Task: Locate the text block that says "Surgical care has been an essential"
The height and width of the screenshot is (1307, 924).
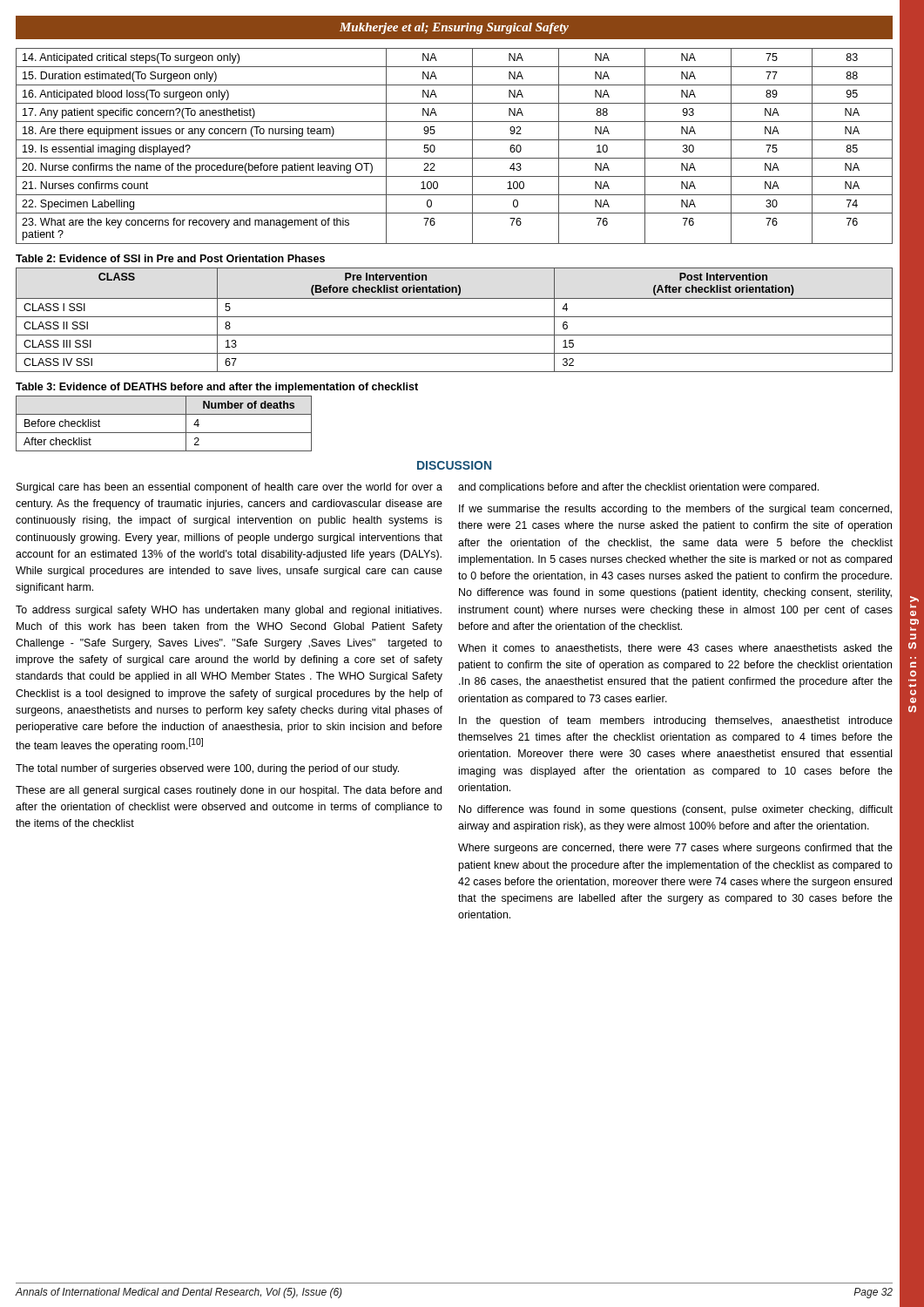Action: tap(229, 537)
